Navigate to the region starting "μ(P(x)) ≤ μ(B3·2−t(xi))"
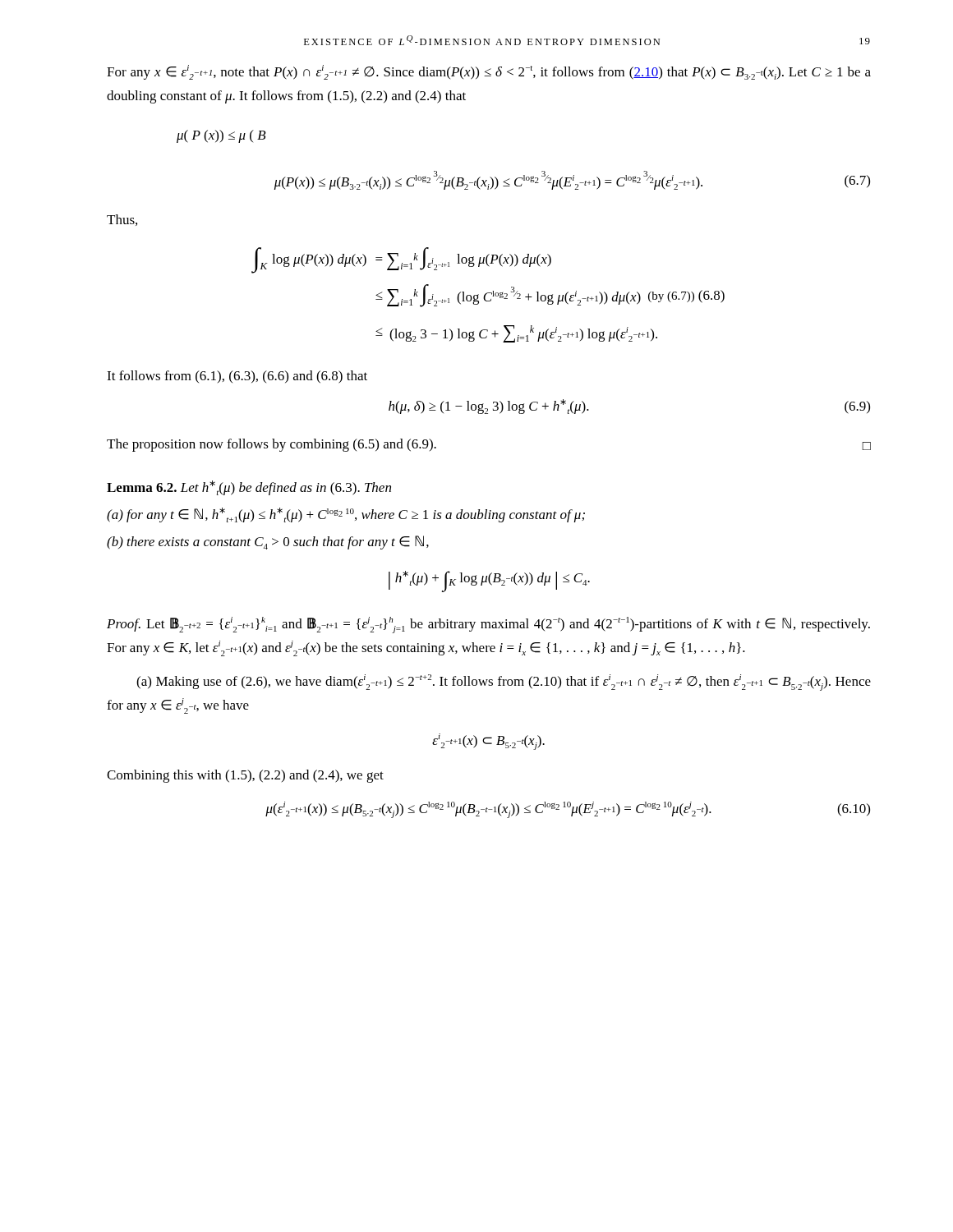Viewport: 953px width, 1232px height. point(572,180)
